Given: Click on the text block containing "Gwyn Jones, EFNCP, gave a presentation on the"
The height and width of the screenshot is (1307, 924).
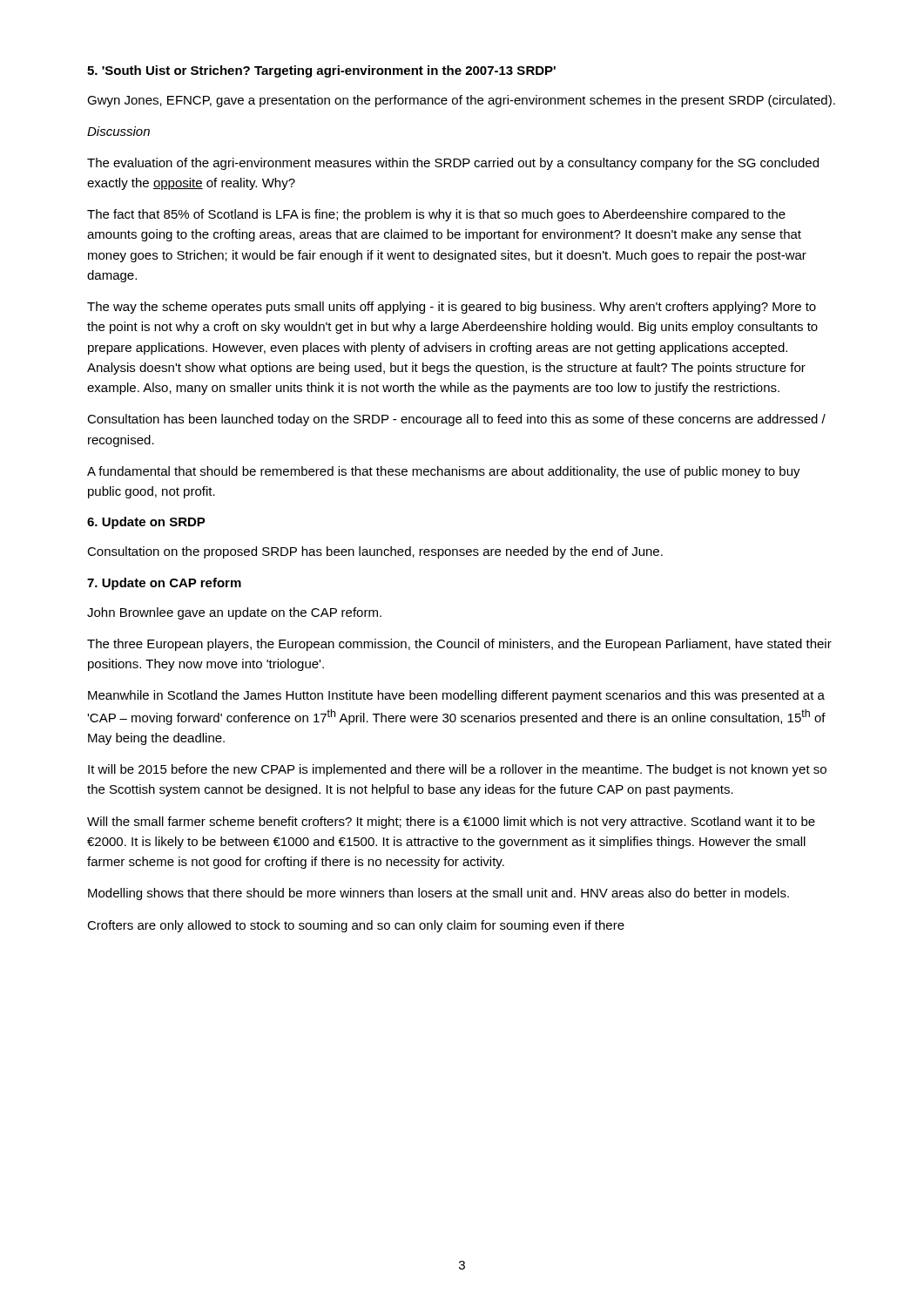Looking at the screenshot, I should click(x=462, y=100).
